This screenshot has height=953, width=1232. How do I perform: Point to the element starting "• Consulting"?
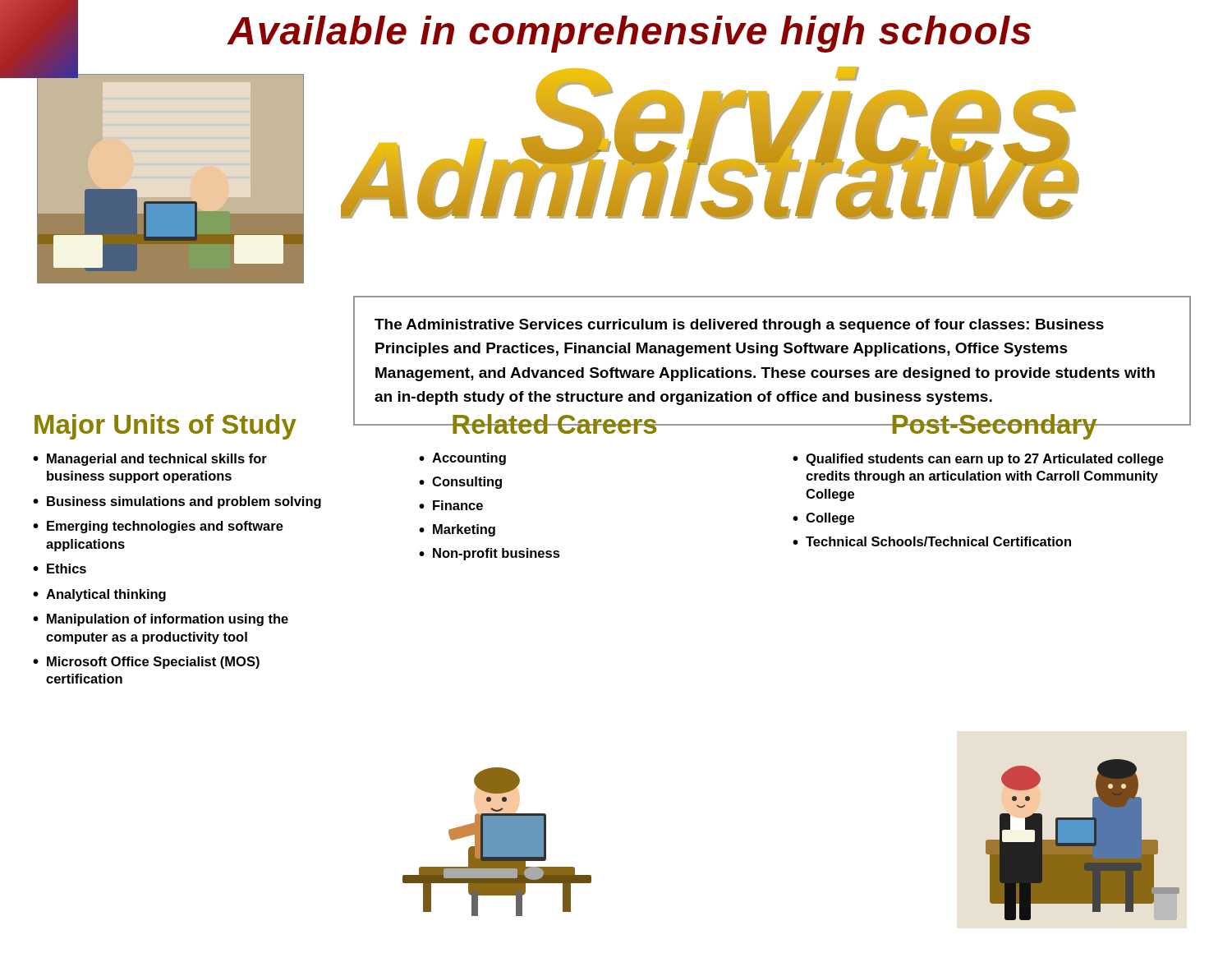pyautogui.click(x=461, y=482)
